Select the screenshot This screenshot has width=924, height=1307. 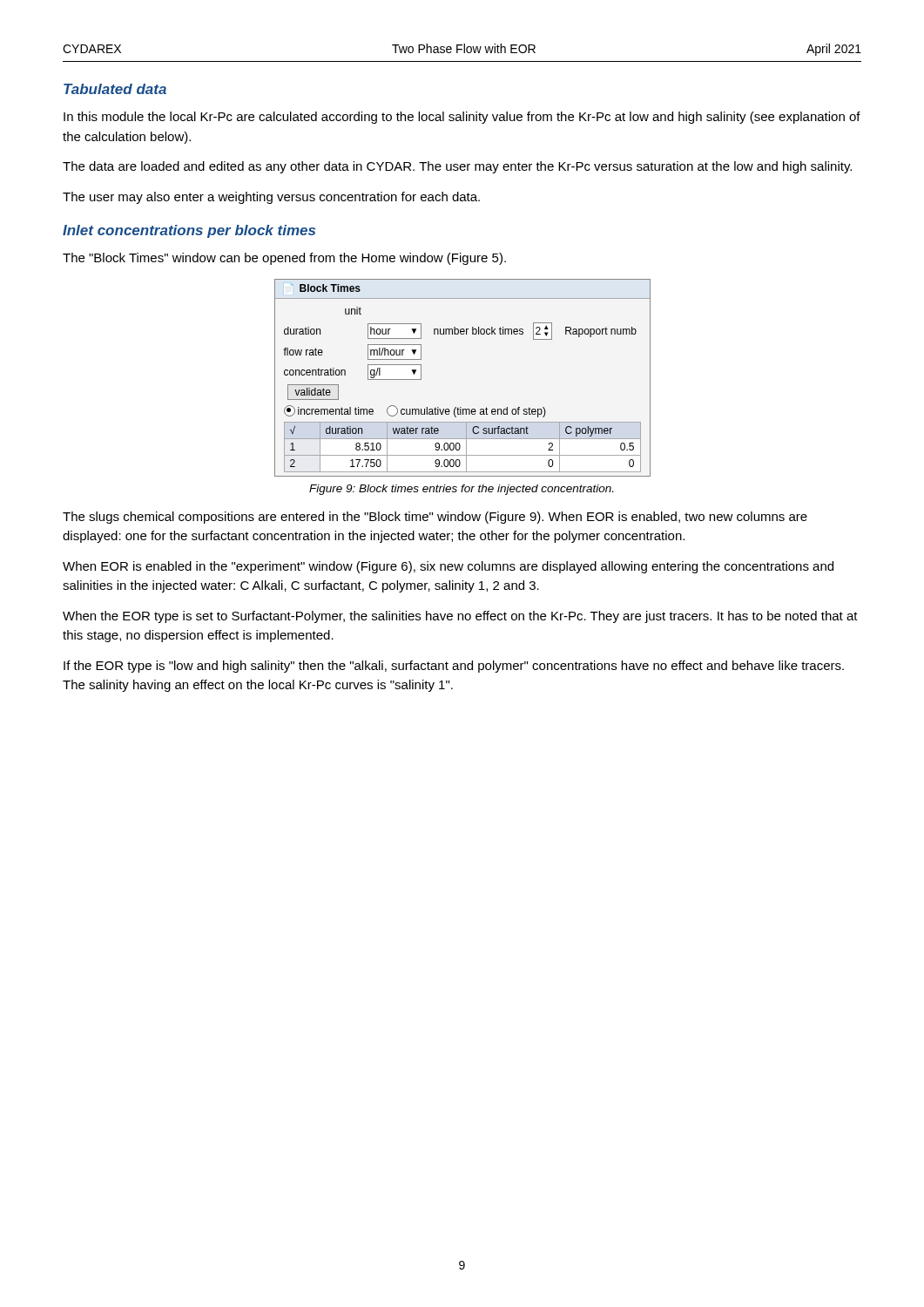click(462, 377)
